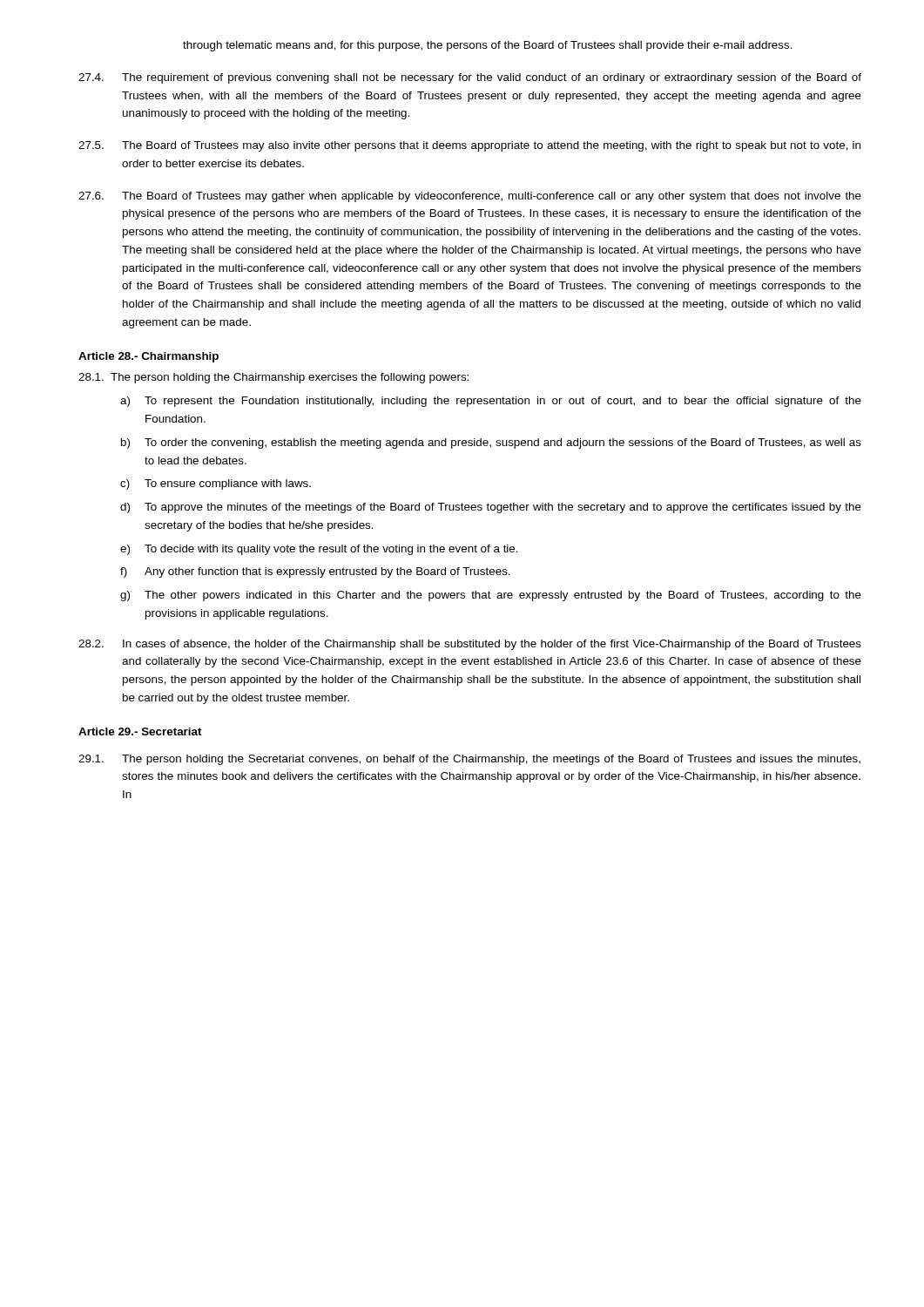
Task: Point to "Article 28.- Chairmanship"
Action: pos(149,356)
